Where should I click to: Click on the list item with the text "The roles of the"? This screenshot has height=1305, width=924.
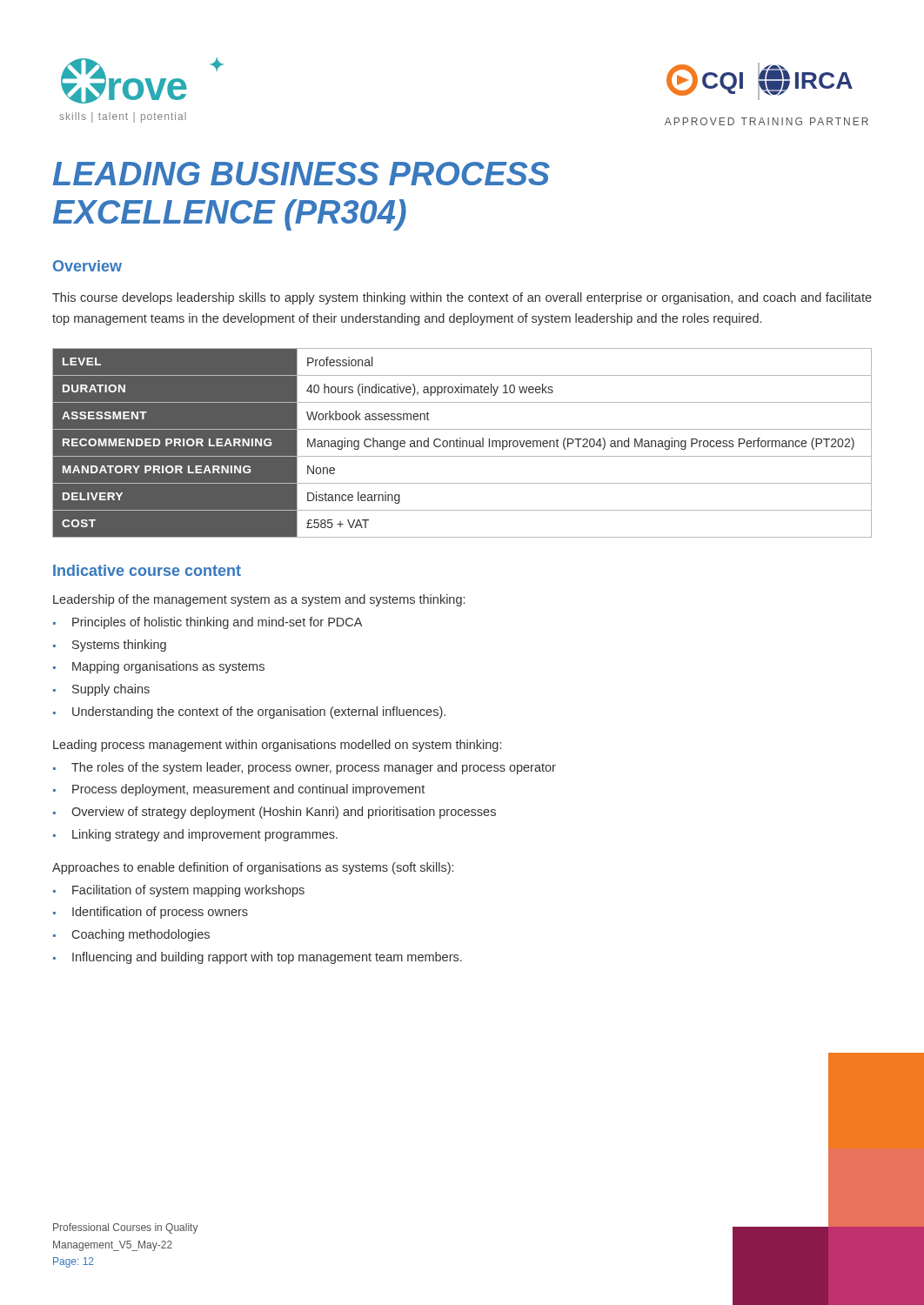314,767
